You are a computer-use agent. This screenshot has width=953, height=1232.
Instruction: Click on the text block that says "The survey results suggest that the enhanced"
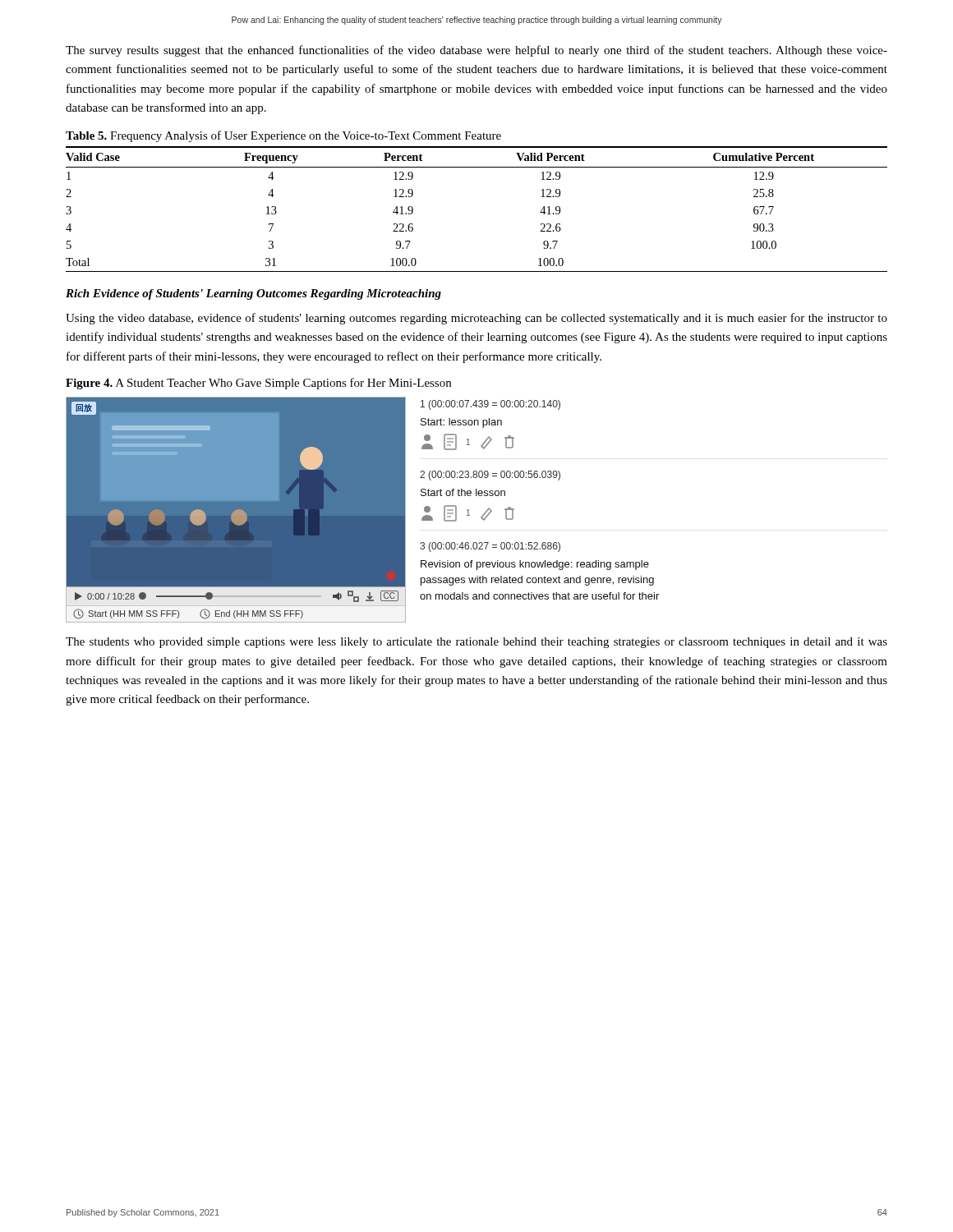click(476, 79)
